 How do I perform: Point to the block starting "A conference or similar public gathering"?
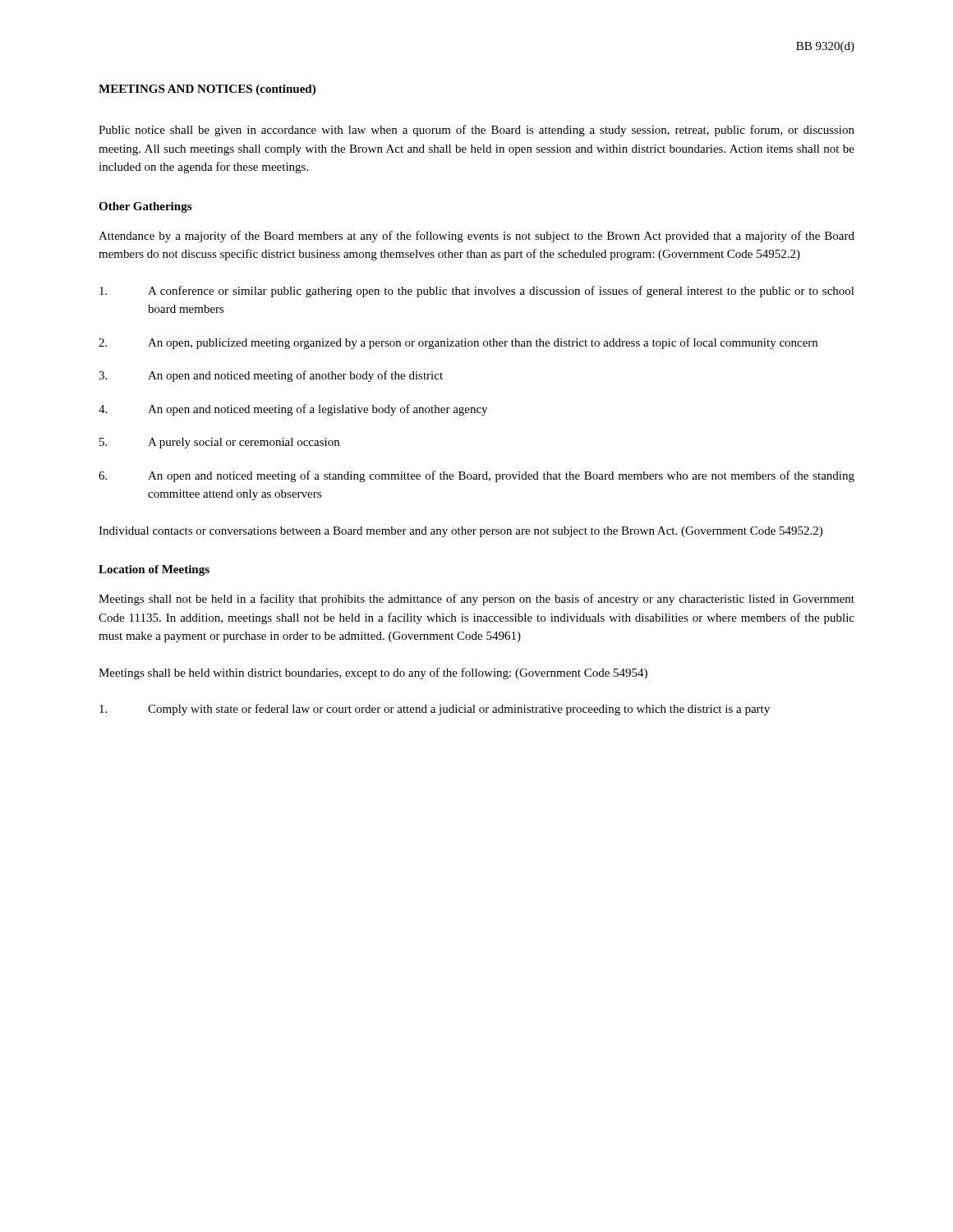click(476, 300)
